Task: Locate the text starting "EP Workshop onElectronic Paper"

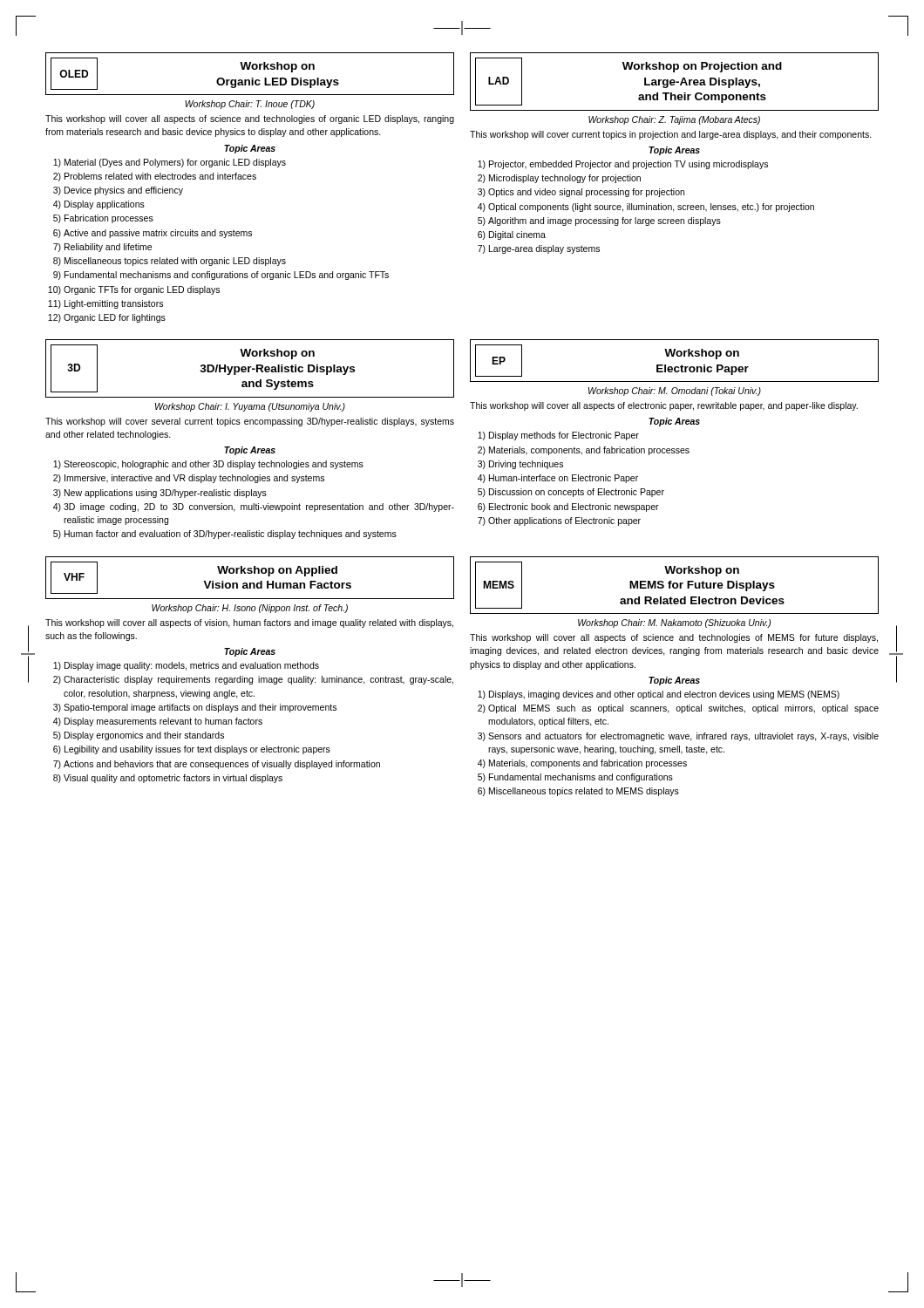Action: [674, 361]
